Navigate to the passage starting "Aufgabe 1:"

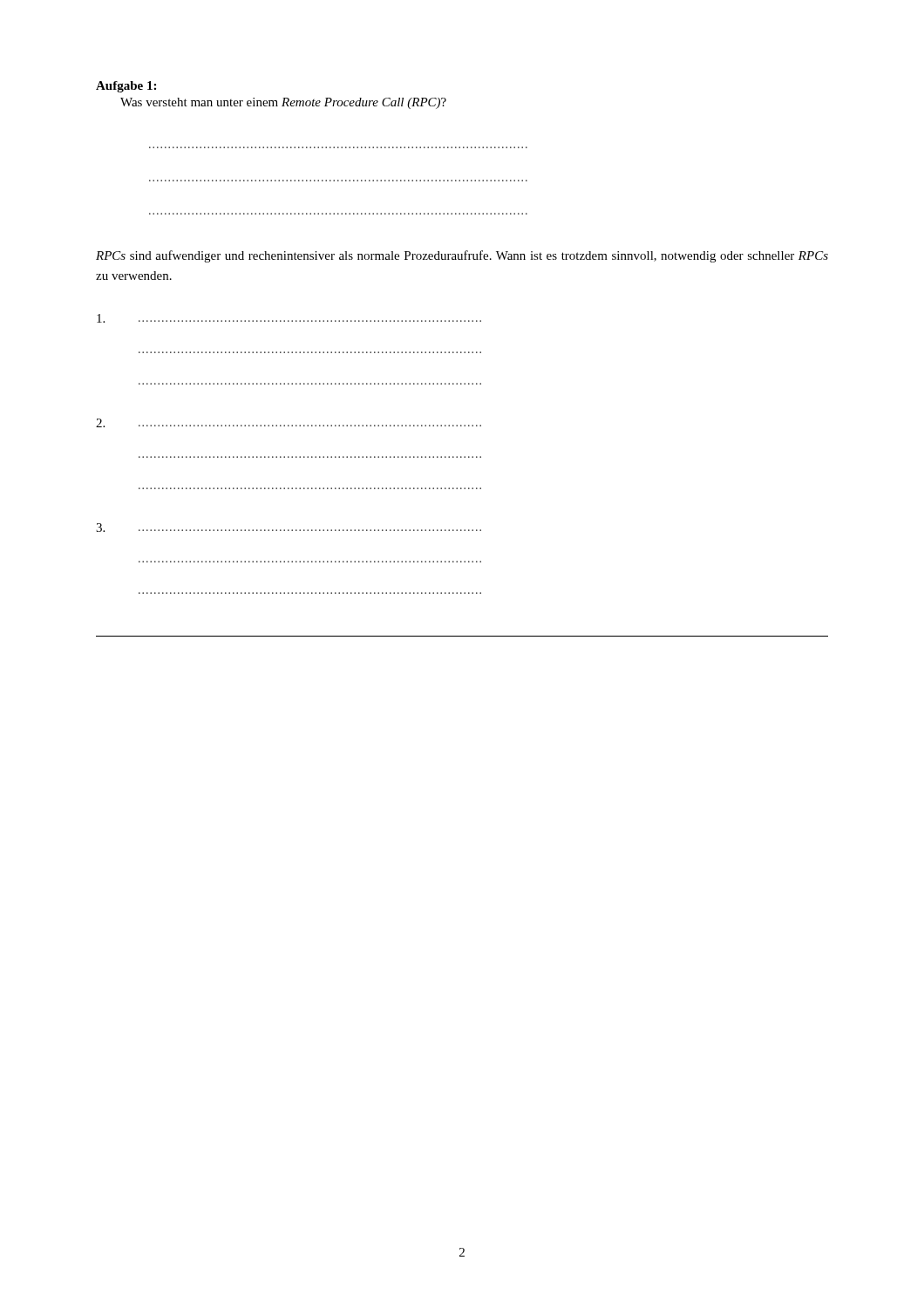coord(127,85)
